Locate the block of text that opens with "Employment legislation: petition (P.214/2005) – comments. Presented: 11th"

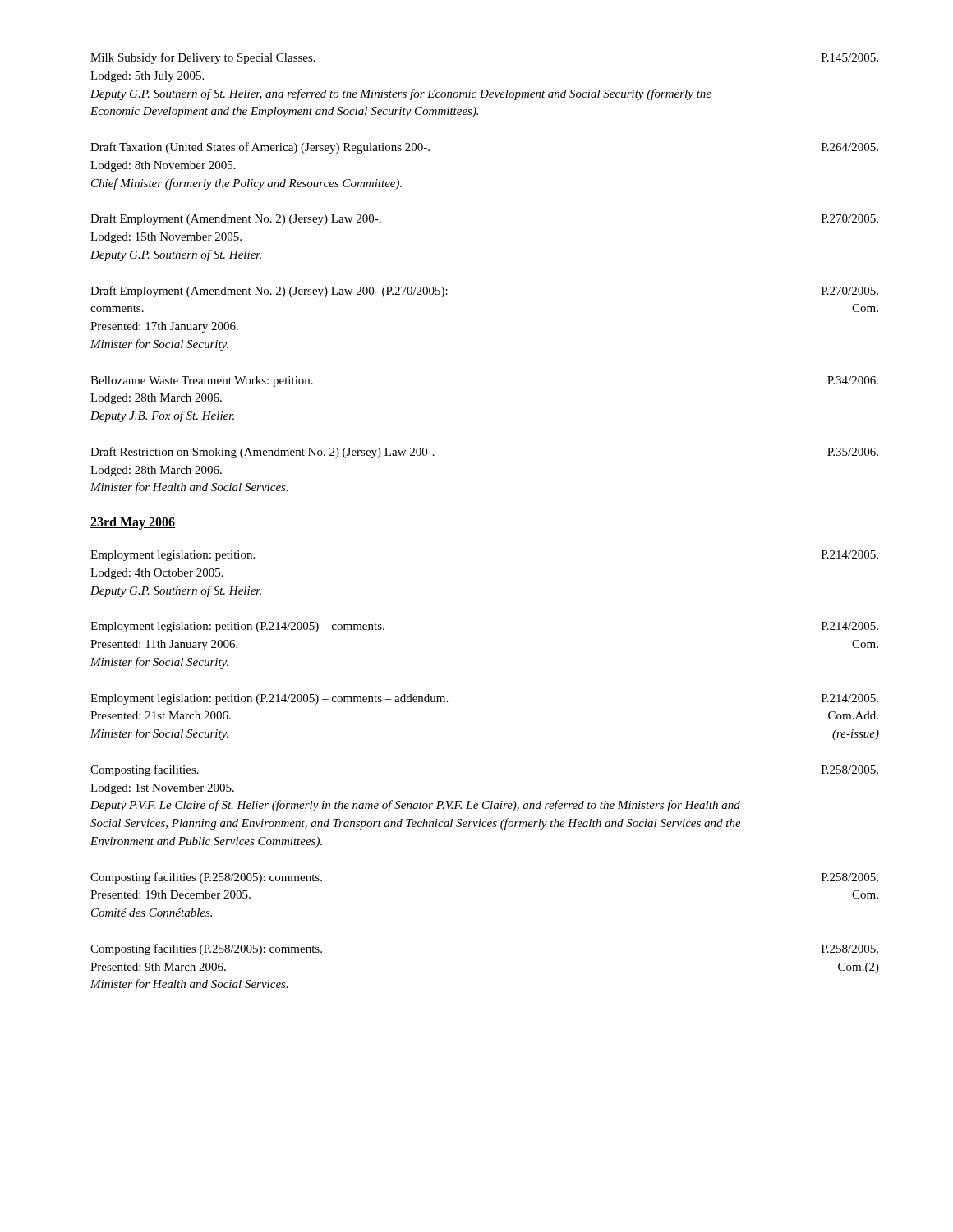click(x=231, y=627)
